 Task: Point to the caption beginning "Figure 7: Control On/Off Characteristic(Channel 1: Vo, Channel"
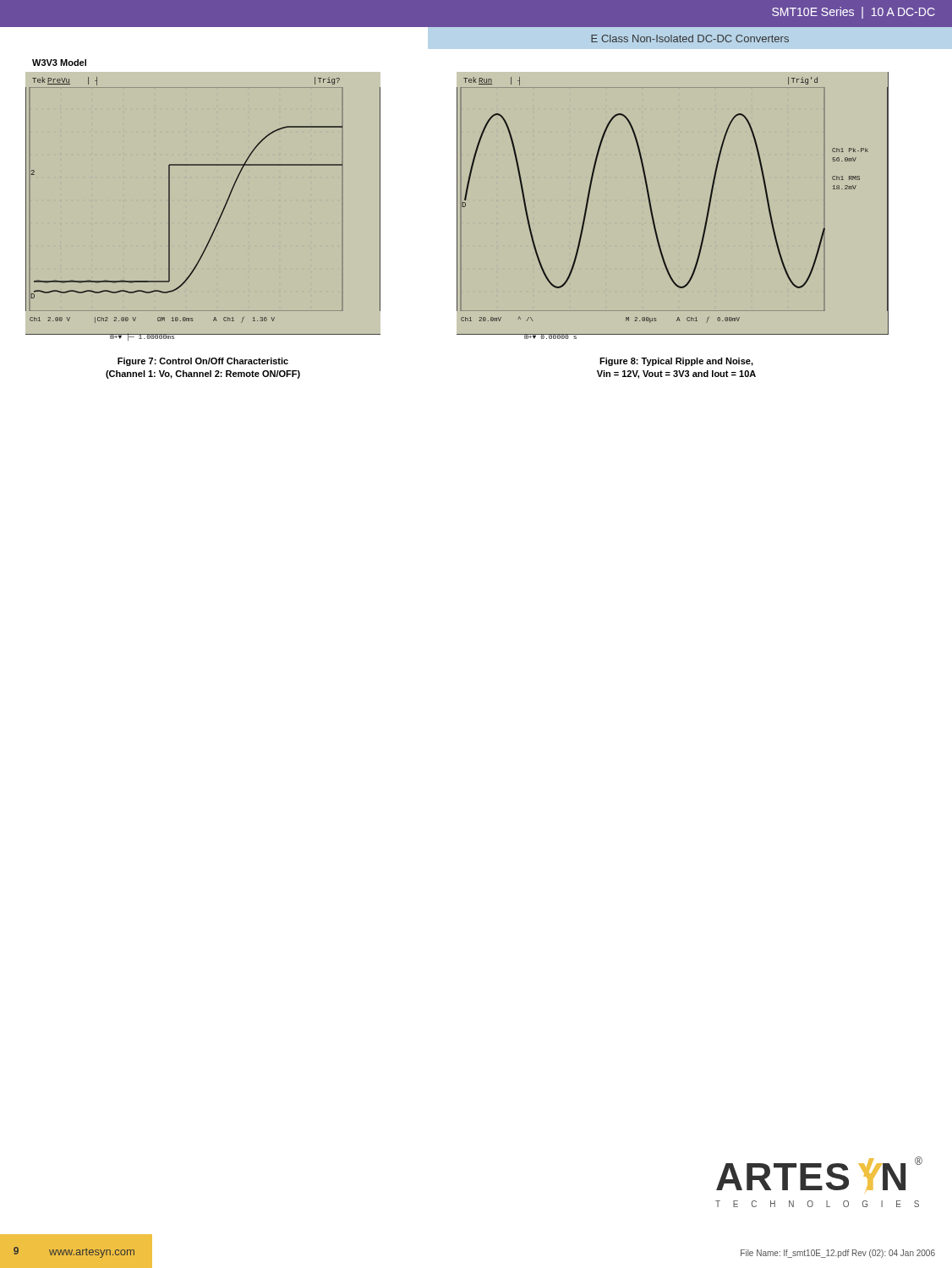[x=203, y=367]
